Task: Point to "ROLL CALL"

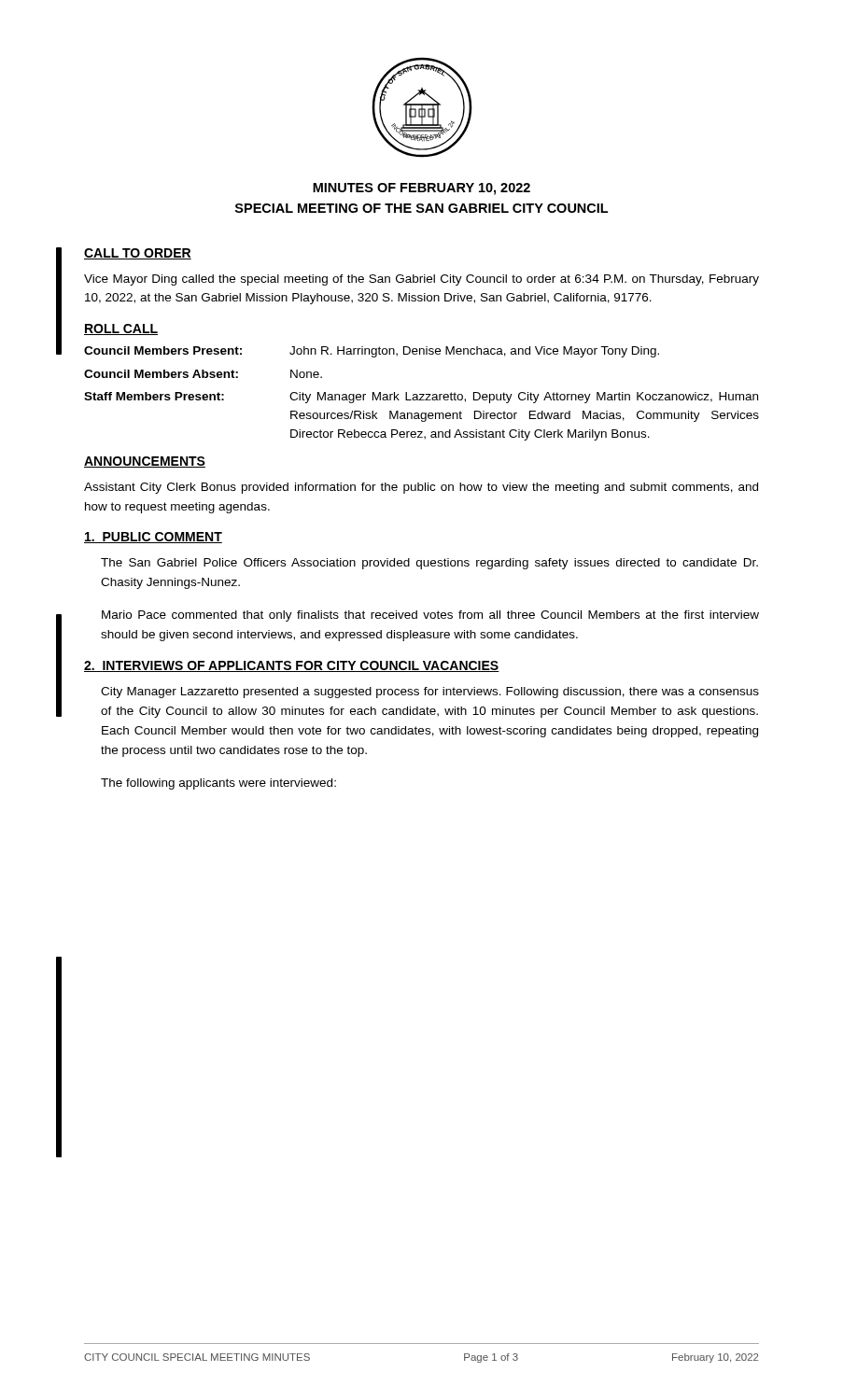Action: tap(121, 329)
